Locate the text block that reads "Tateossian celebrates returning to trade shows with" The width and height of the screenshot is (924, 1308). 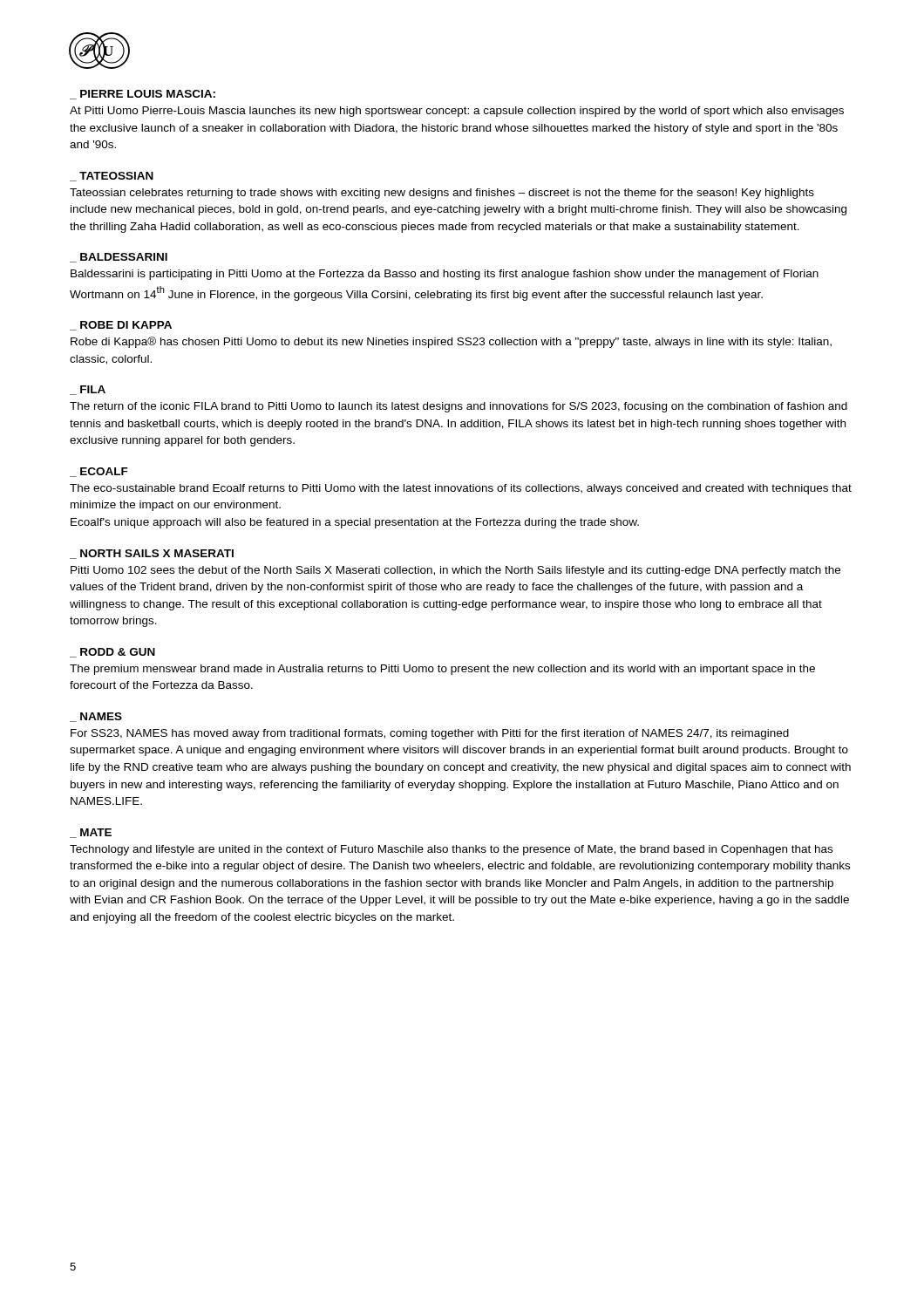point(459,209)
